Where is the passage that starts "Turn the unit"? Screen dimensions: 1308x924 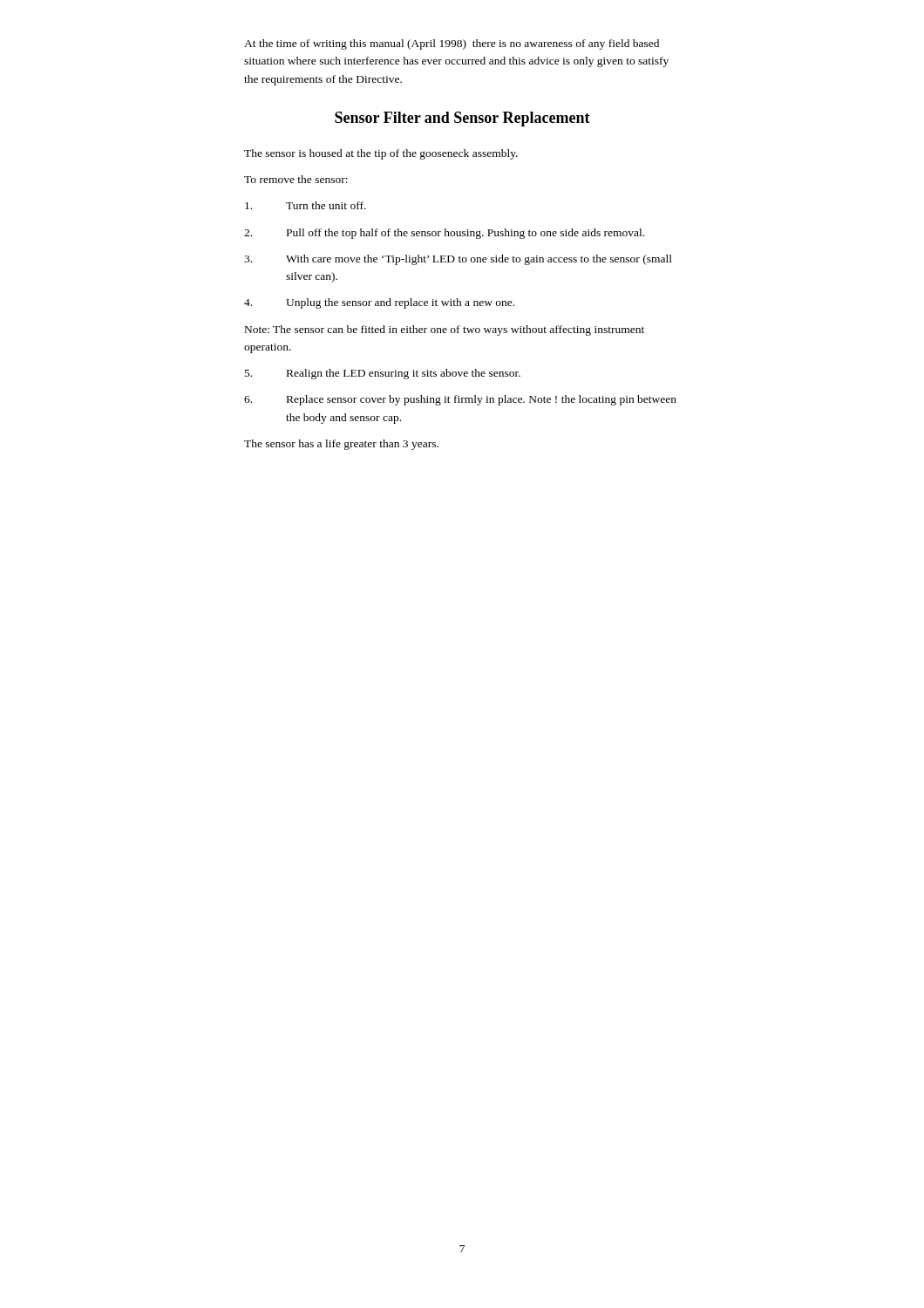coord(306,205)
